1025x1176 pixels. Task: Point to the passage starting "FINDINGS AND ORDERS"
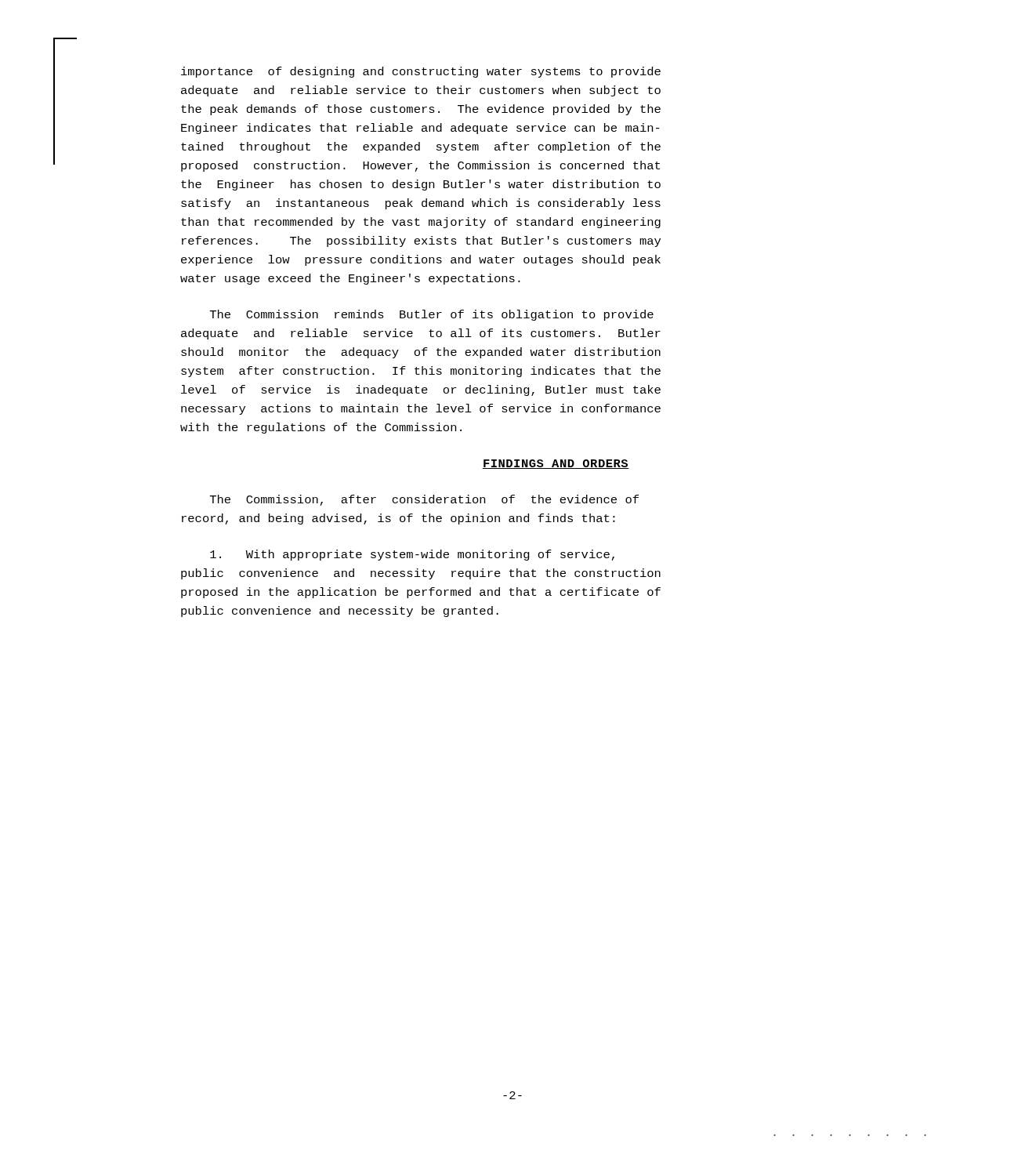[x=556, y=464]
